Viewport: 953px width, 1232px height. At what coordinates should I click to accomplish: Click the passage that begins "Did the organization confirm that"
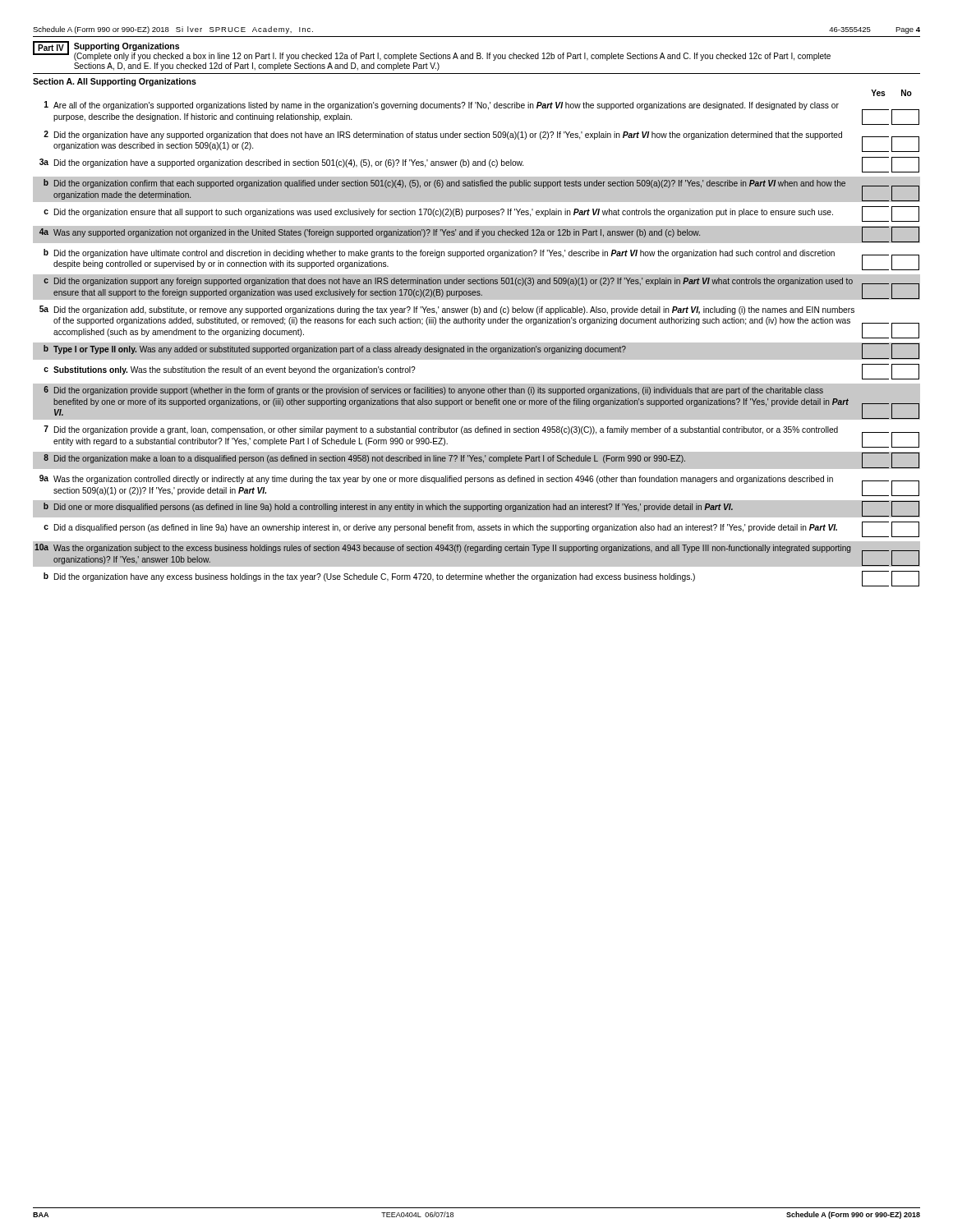pos(450,189)
